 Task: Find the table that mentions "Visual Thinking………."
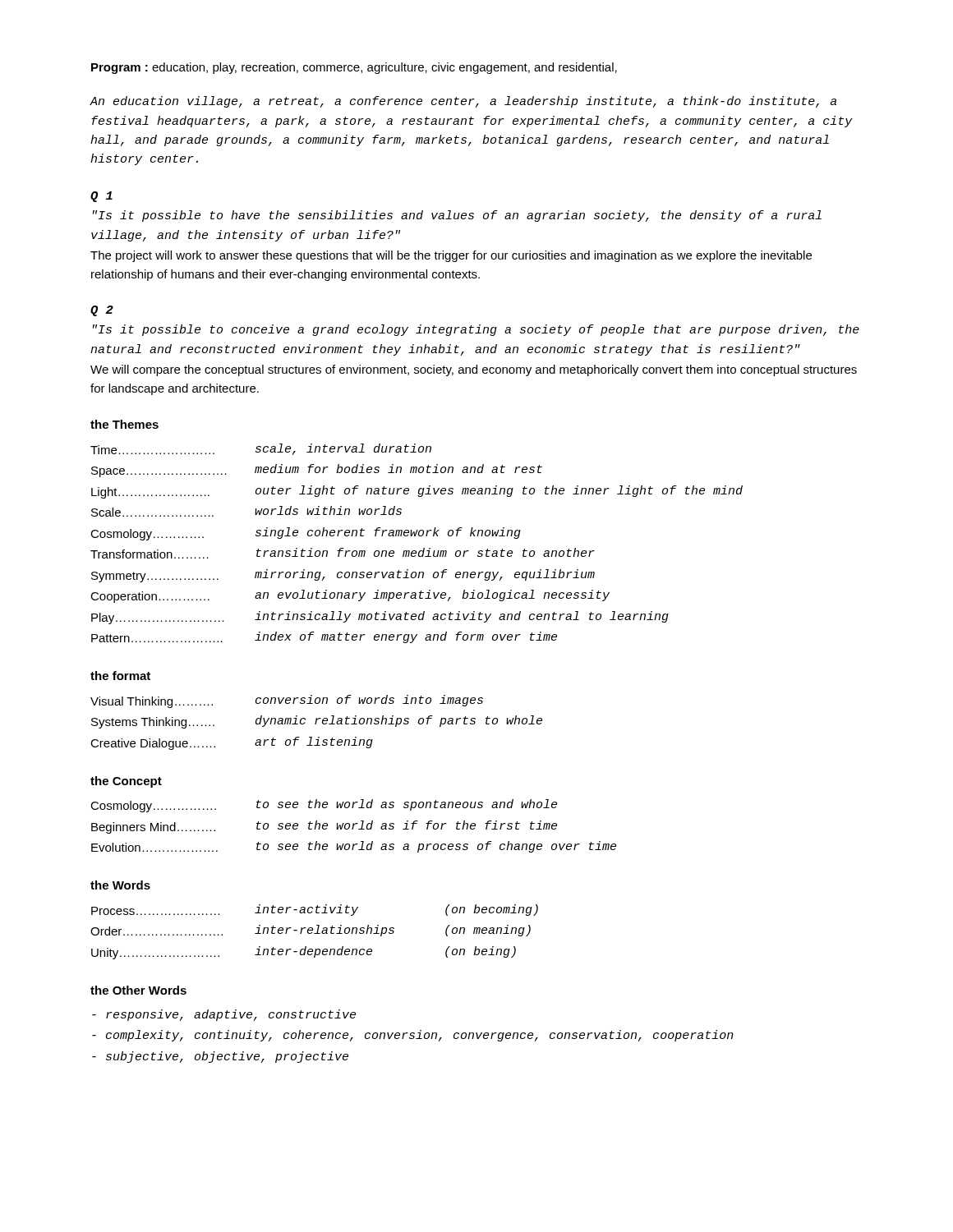click(476, 722)
